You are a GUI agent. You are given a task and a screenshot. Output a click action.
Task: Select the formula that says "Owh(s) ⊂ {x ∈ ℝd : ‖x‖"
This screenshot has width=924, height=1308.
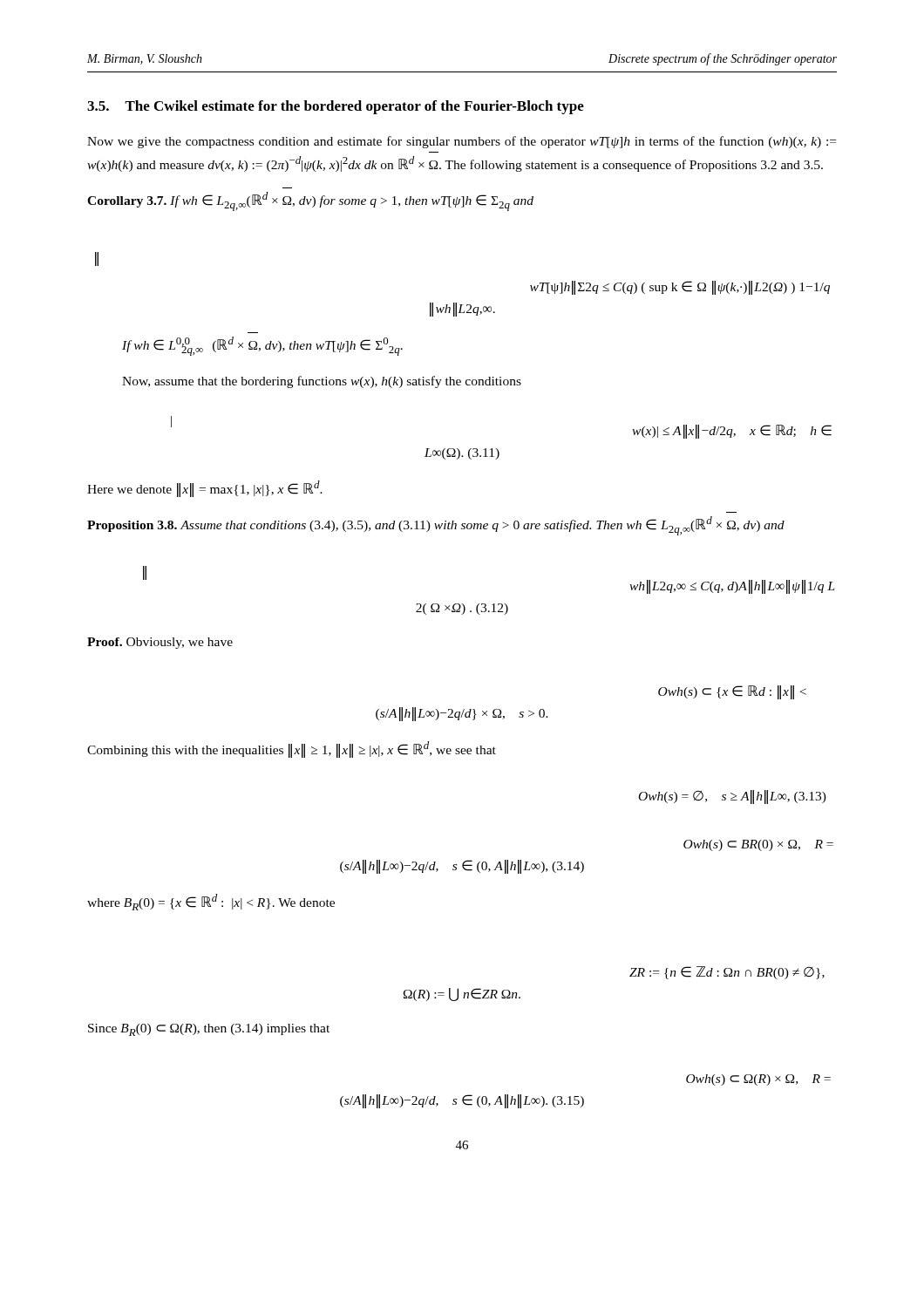click(x=732, y=692)
